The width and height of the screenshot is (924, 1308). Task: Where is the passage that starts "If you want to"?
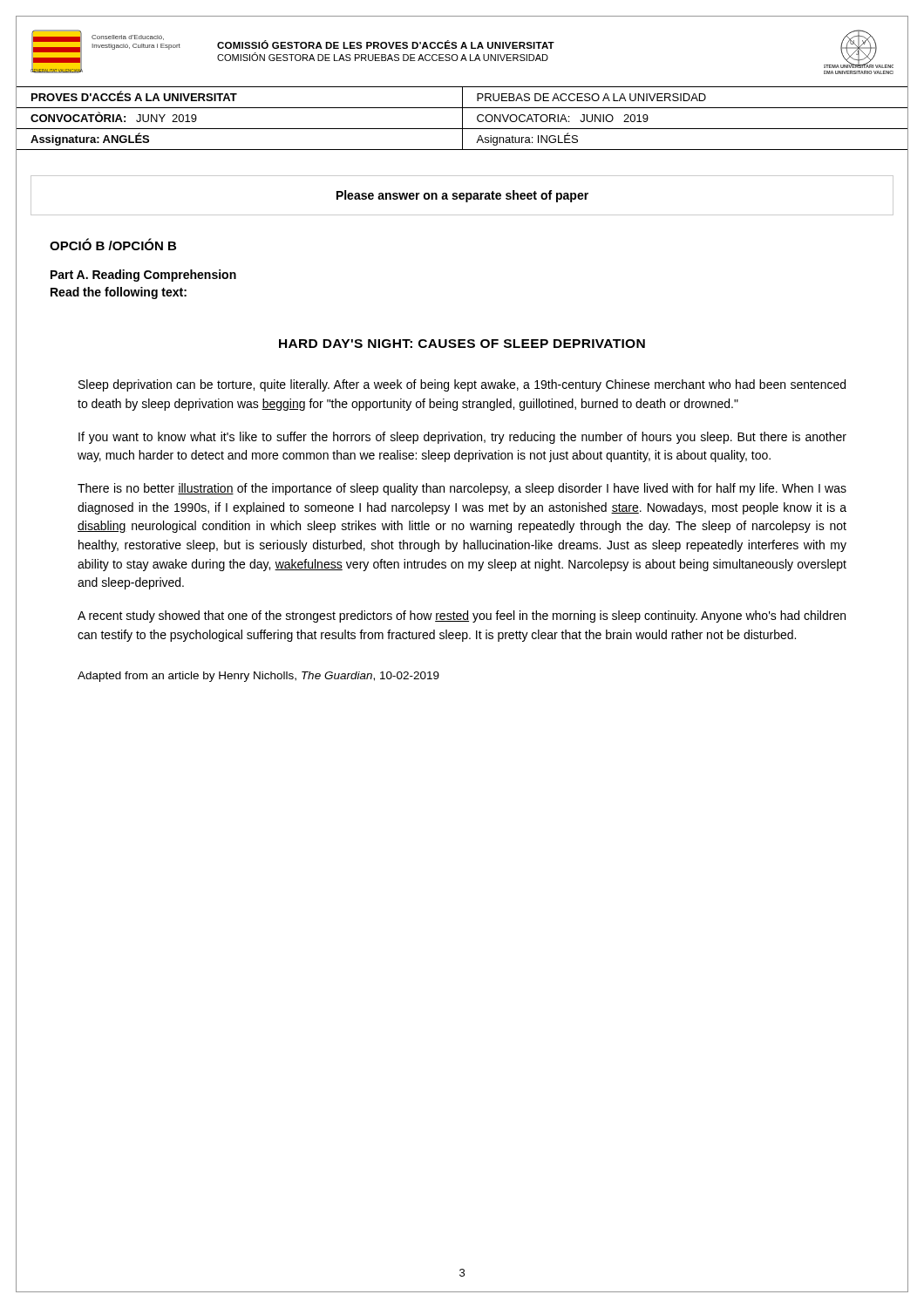click(462, 446)
